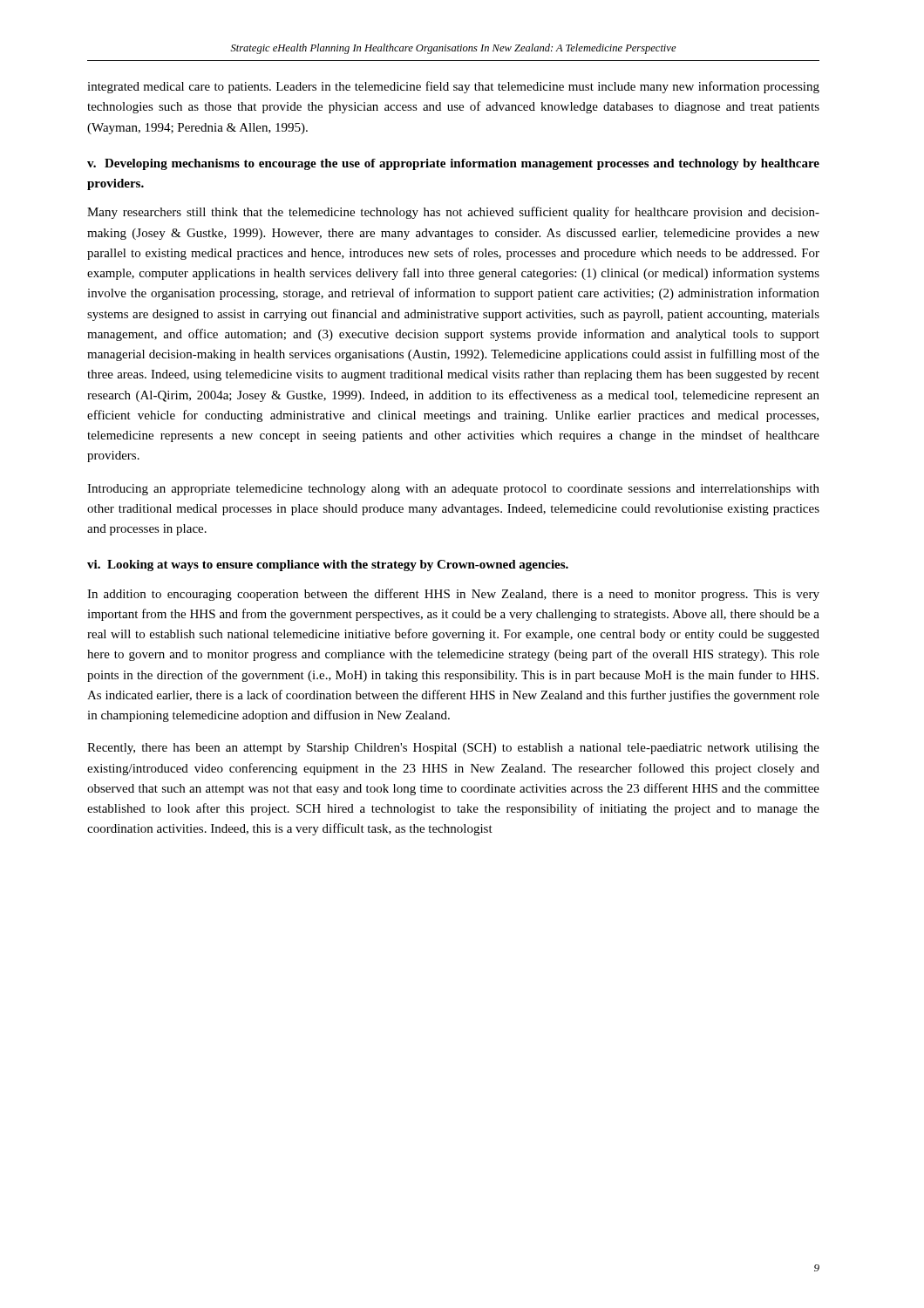Locate the block of text that opens with "Many researchers still think"
Viewport: 924px width, 1308px height.
tap(453, 334)
